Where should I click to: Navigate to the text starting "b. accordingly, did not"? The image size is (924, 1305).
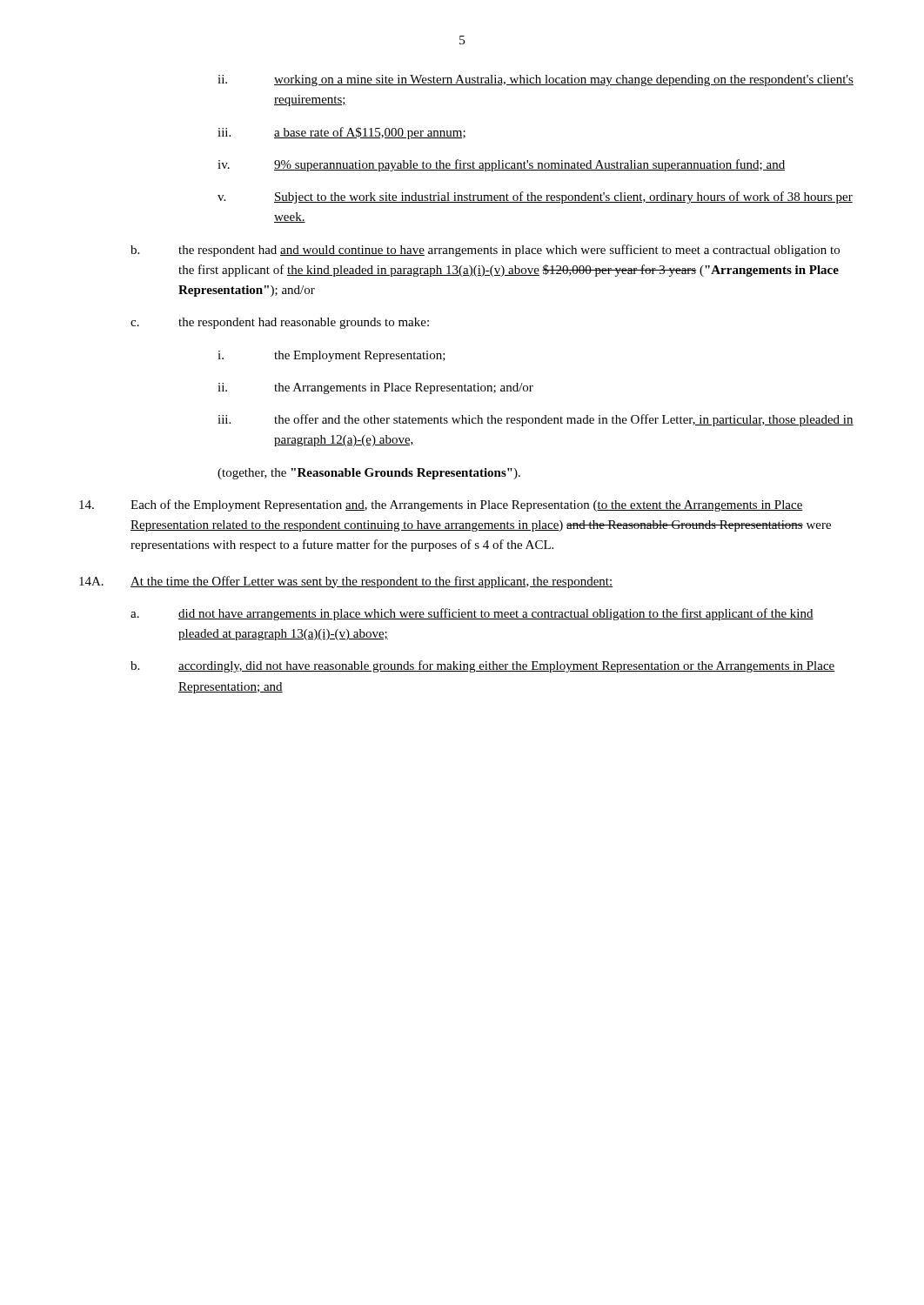(x=492, y=676)
